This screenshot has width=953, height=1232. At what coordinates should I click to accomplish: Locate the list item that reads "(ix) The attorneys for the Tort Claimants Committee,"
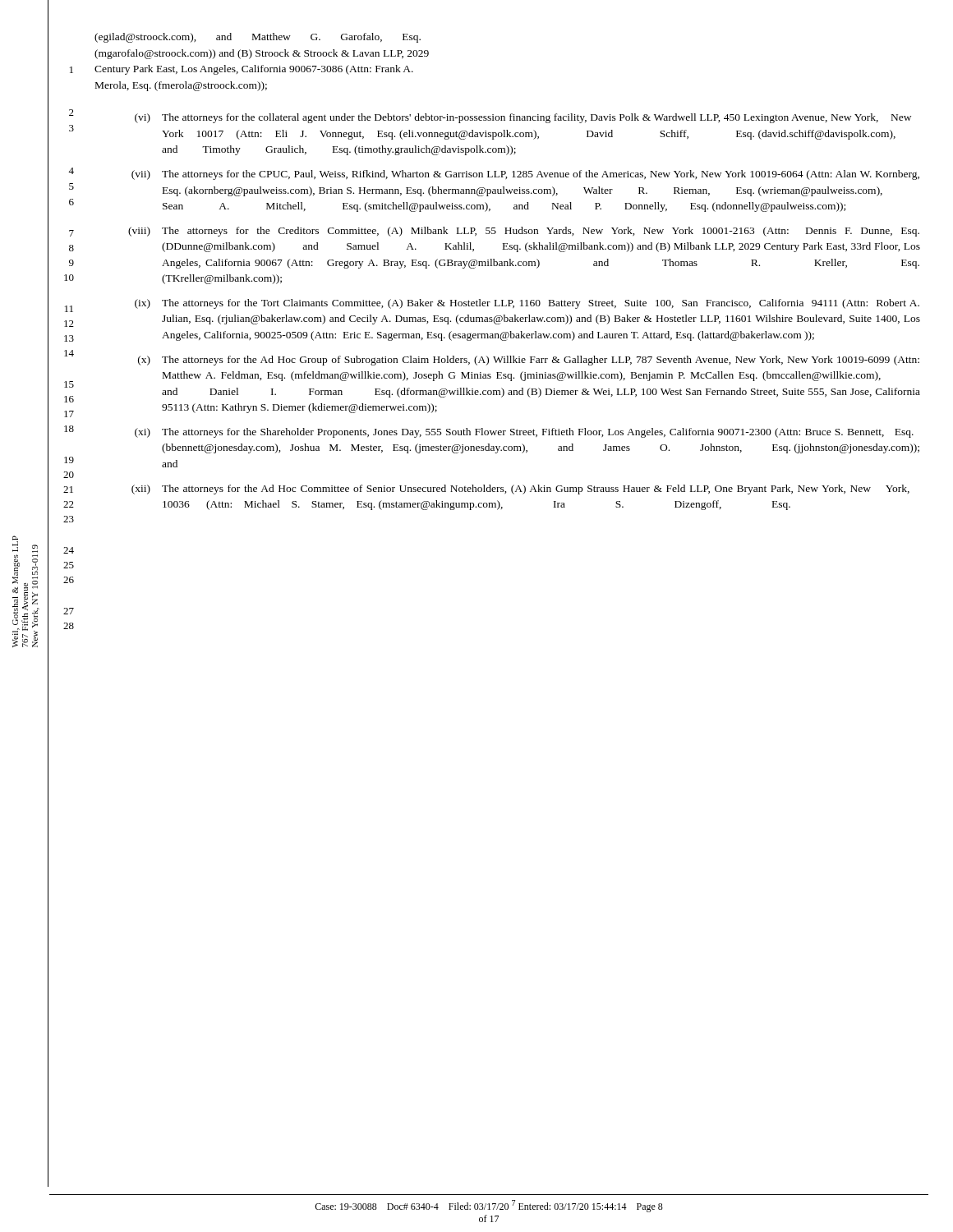[x=507, y=319]
